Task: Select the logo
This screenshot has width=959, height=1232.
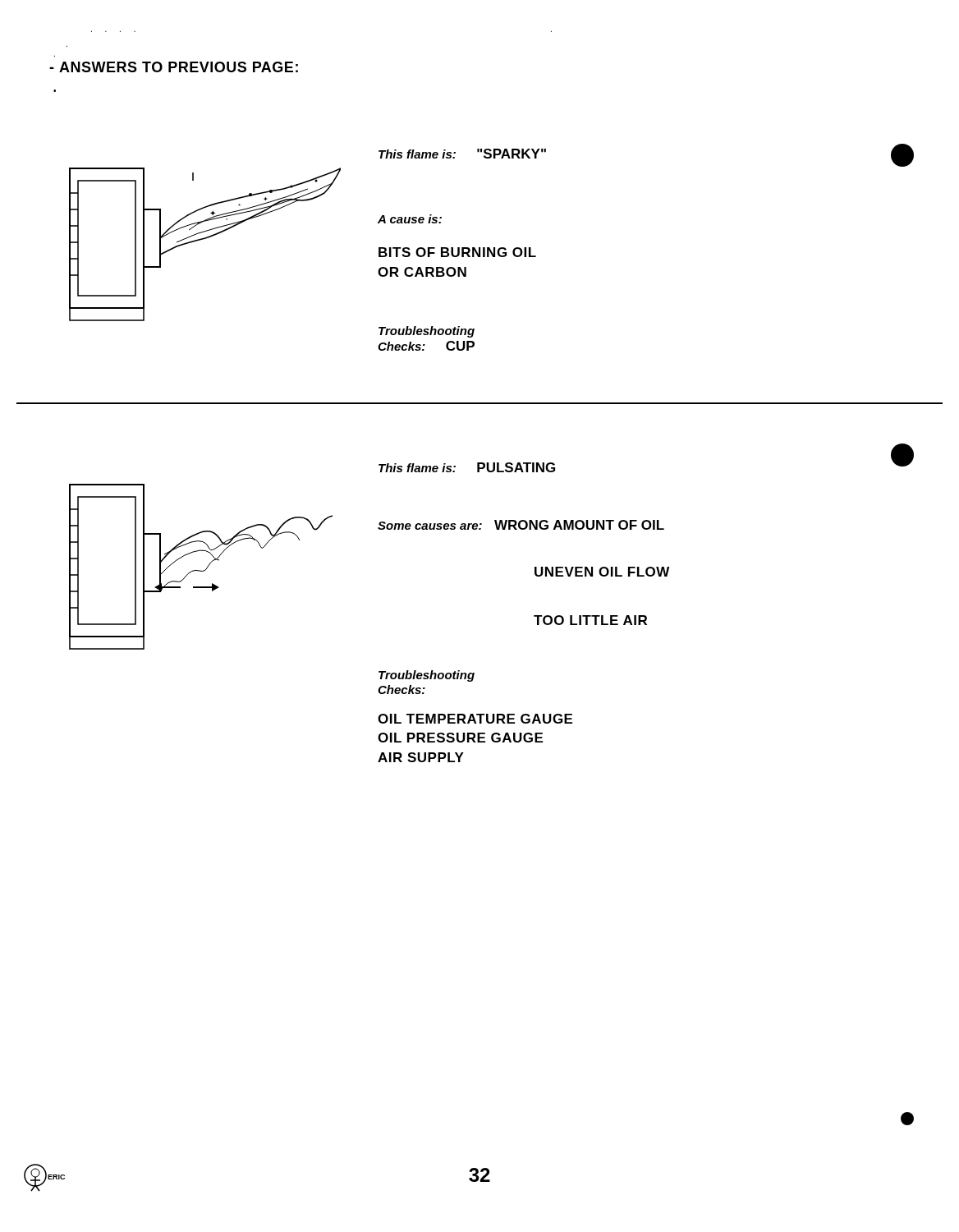Action: coord(48,1183)
